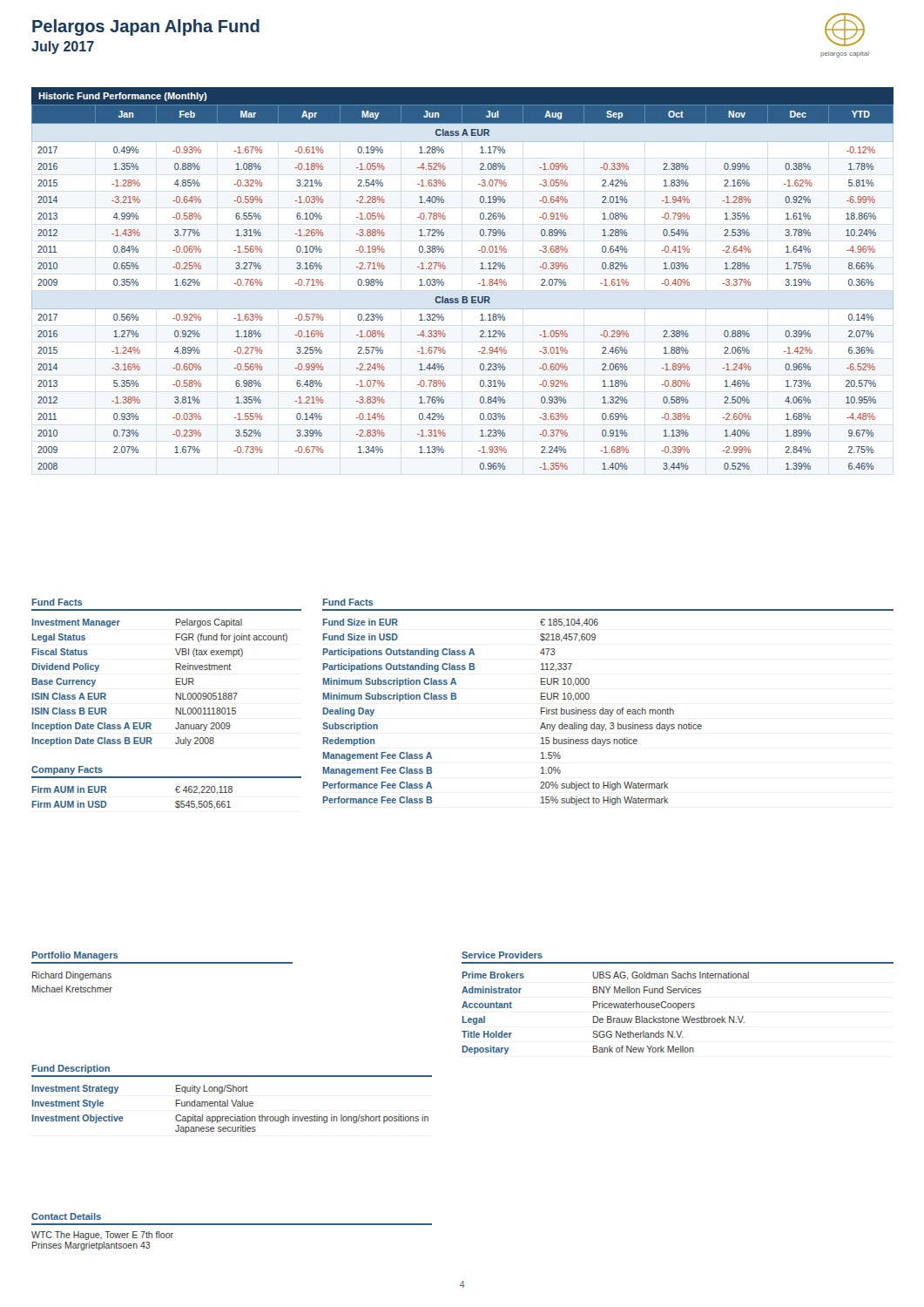Locate the text block that says "Investment Strategy Equity Long/Short Investment Style"

click(x=232, y=1109)
